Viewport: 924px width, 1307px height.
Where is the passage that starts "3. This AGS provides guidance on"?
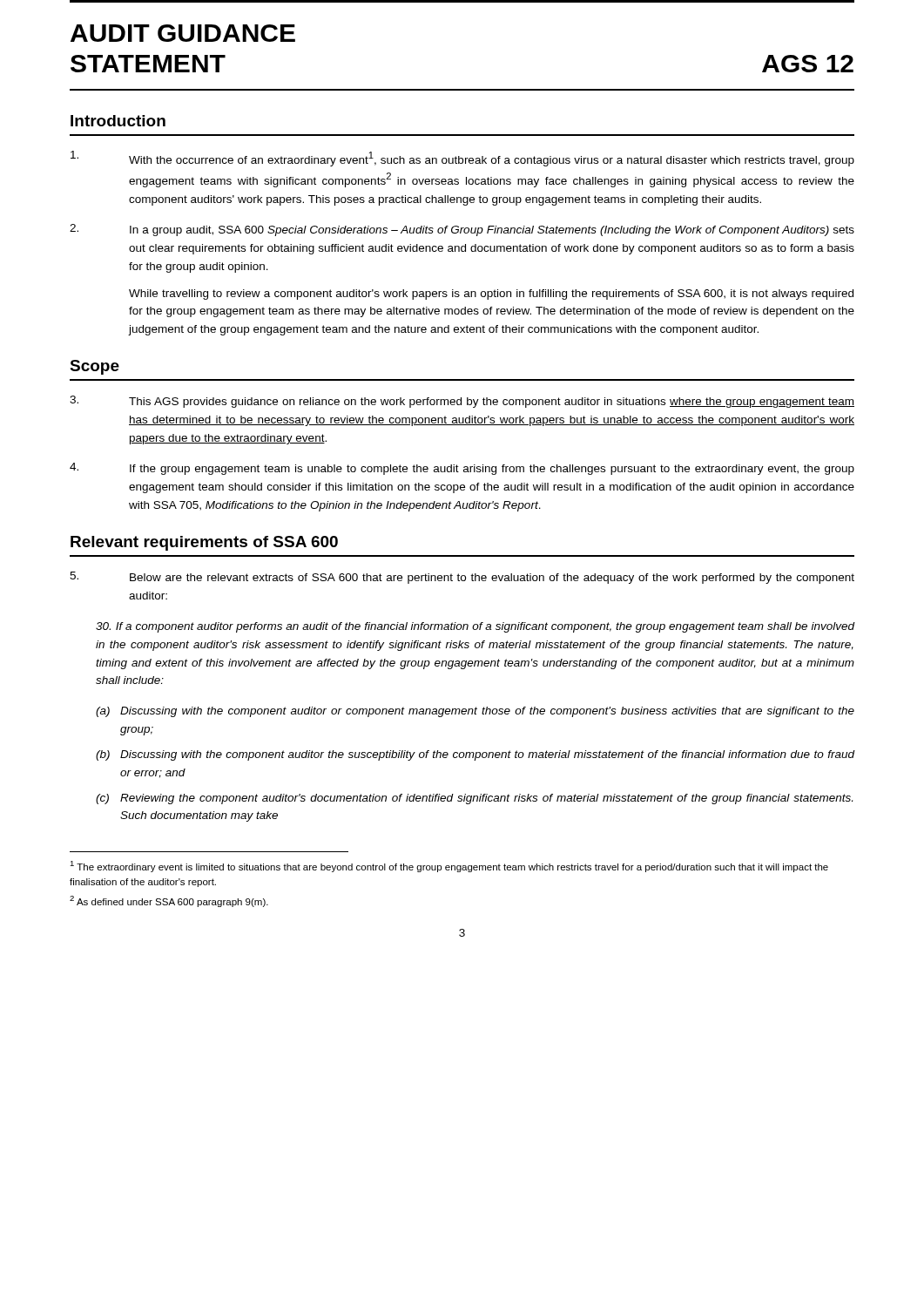pyautogui.click(x=462, y=421)
